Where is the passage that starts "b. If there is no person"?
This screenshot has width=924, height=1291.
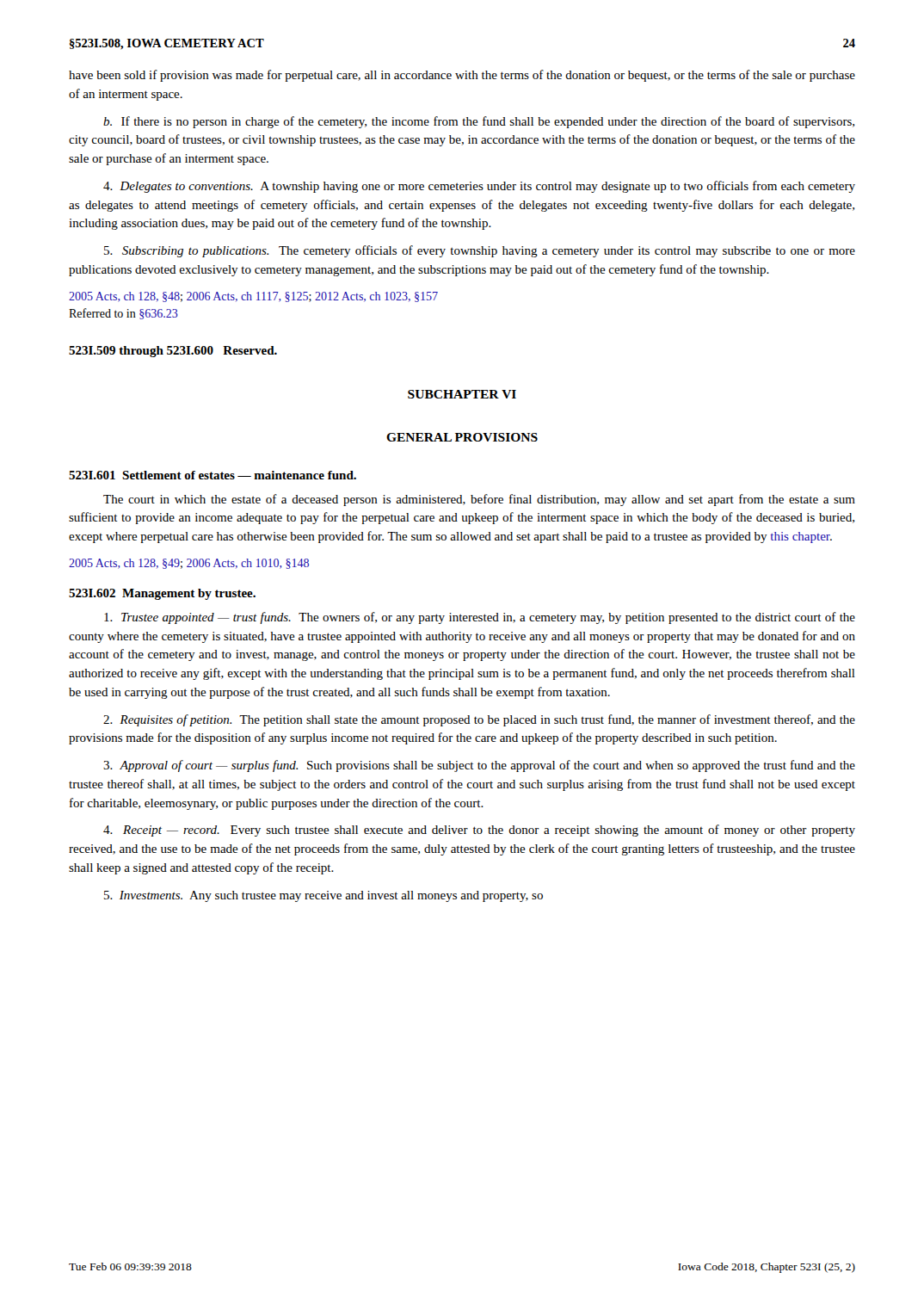point(462,140)
